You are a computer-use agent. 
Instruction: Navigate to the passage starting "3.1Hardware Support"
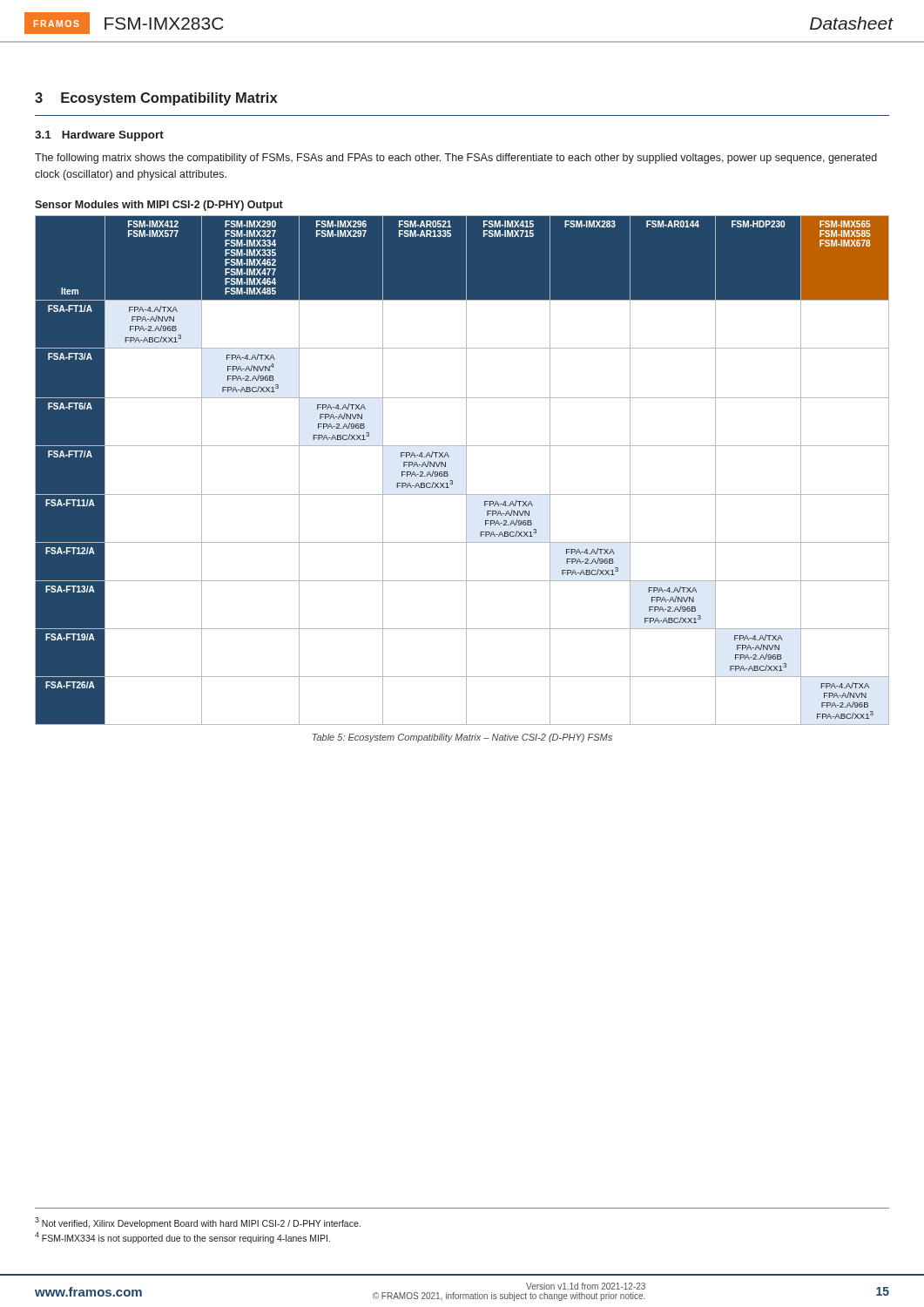(x=99, y=135)
